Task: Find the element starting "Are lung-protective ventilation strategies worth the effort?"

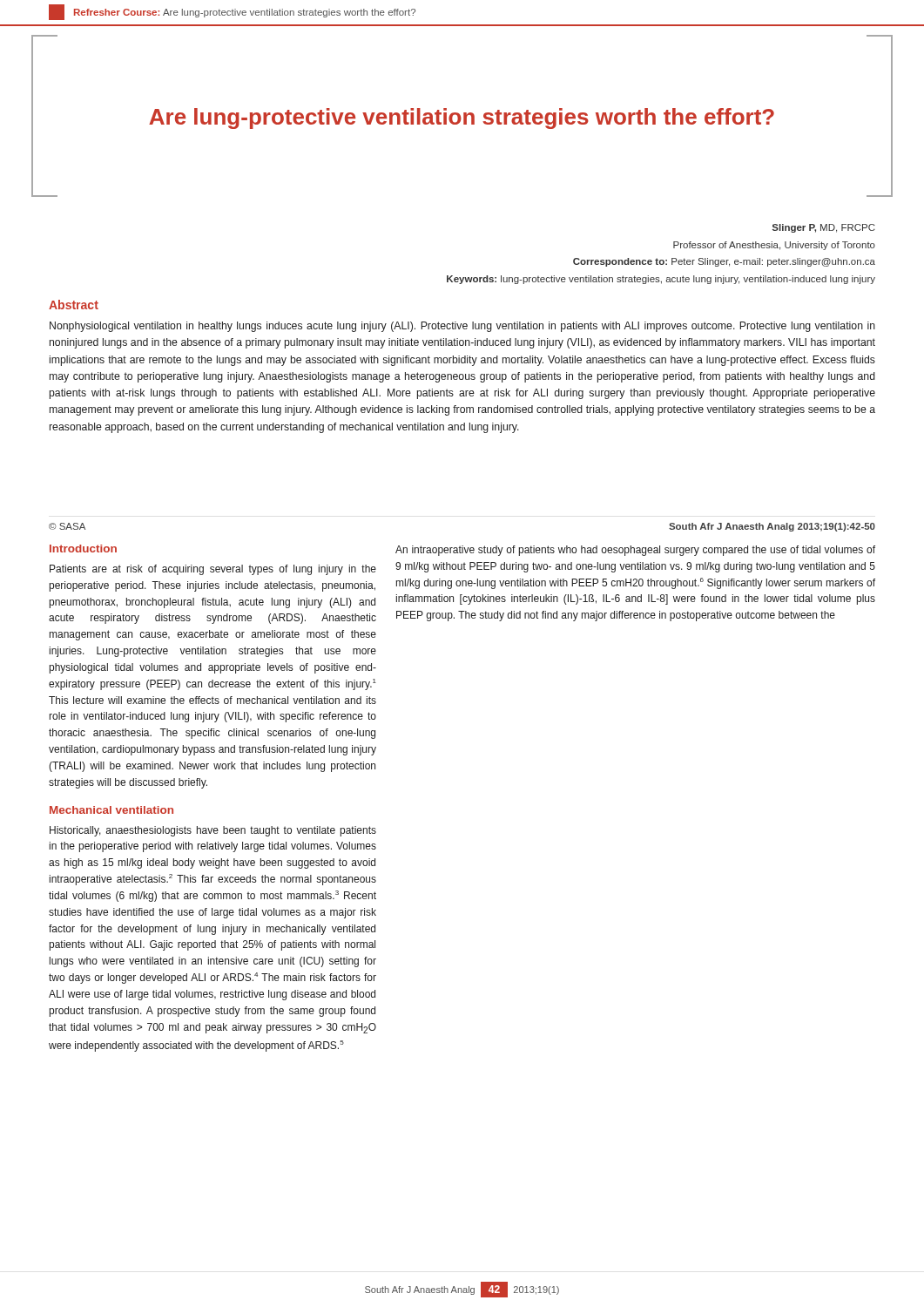Action: (x=462, y=118)
